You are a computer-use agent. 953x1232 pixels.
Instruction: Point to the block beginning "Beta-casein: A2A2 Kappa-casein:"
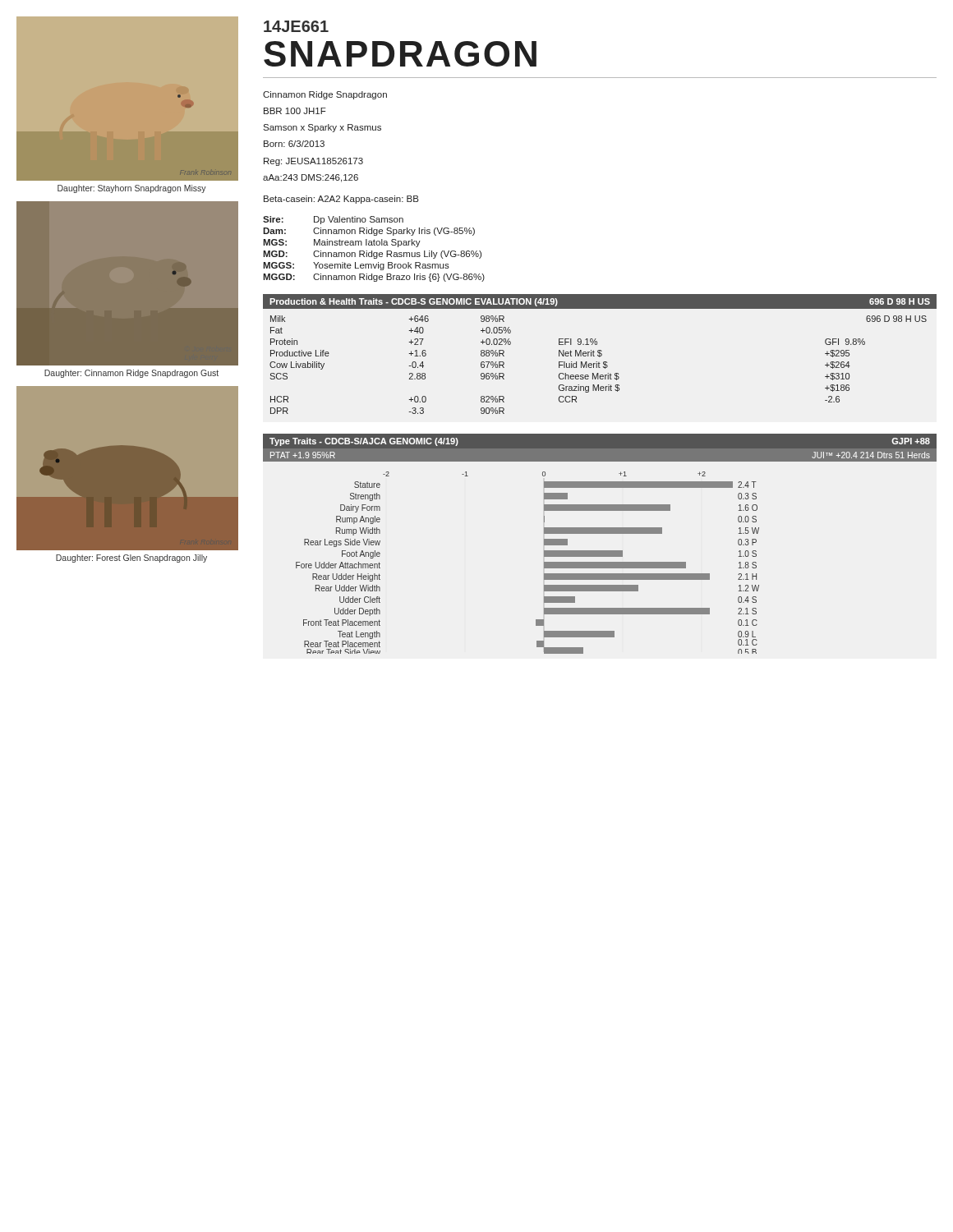(341, 199)
